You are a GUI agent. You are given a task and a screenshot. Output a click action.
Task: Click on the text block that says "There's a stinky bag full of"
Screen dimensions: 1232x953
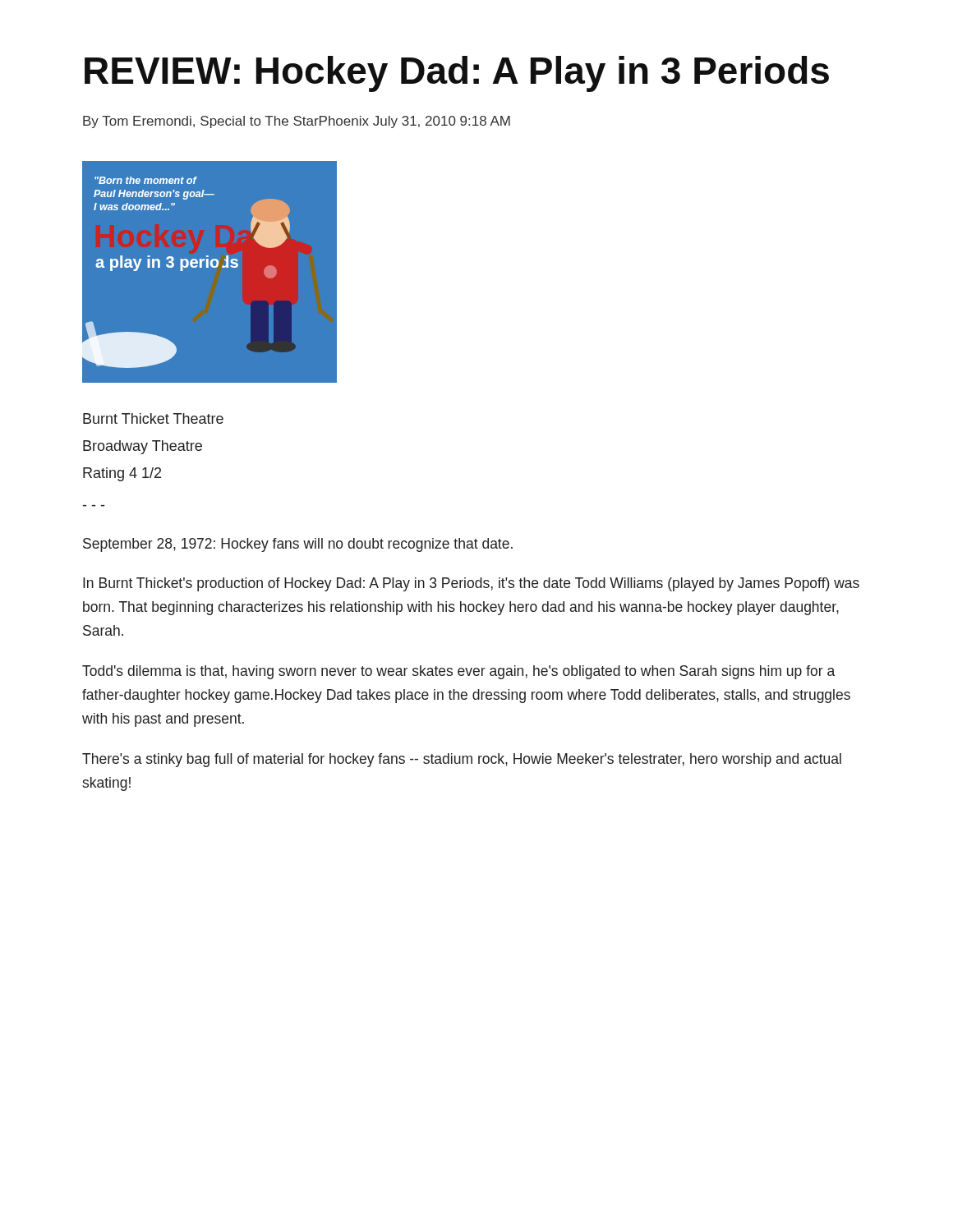[462, 770]
